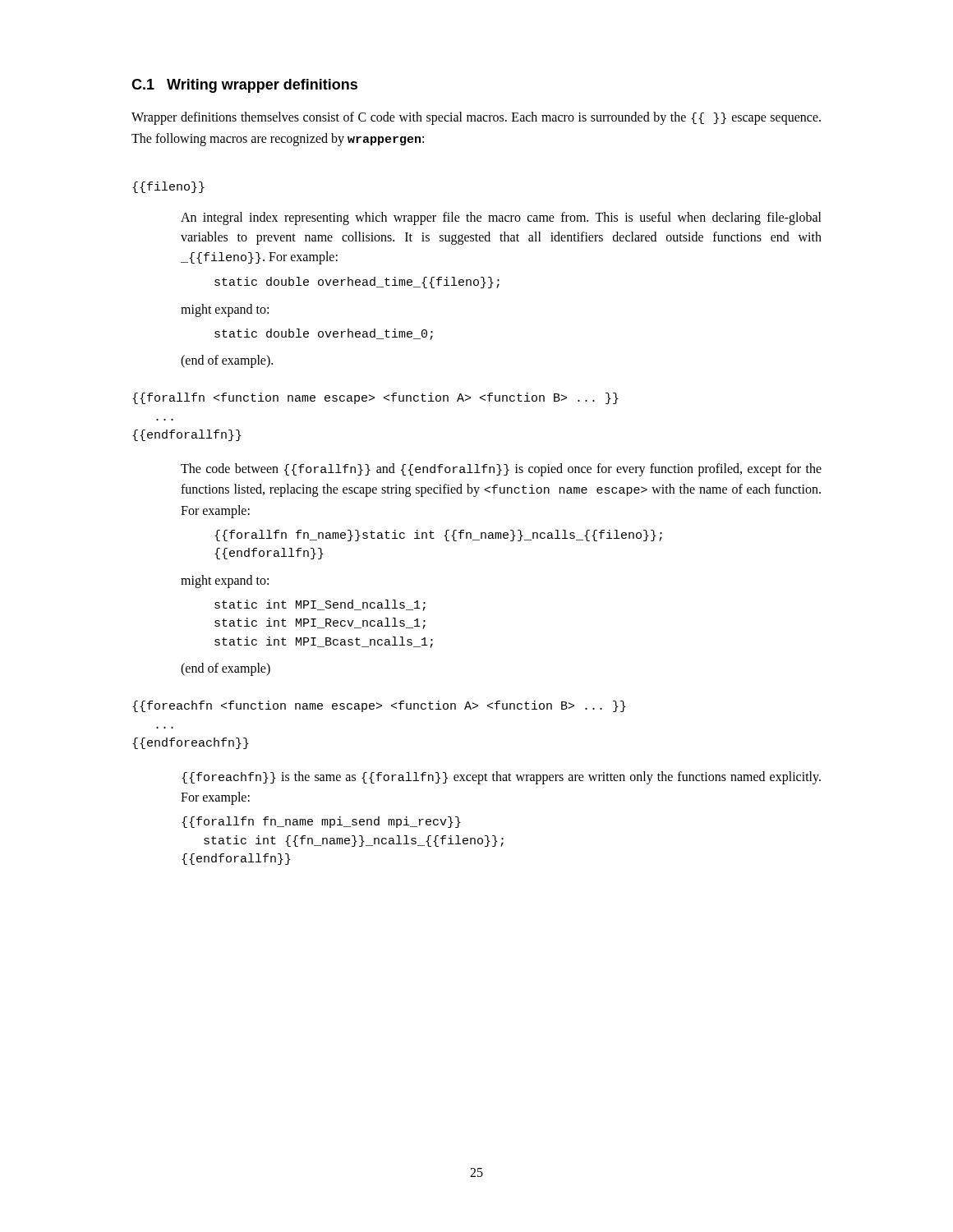Click on the formula that says "static double overhead_time_0;"

tap(324, 334)
